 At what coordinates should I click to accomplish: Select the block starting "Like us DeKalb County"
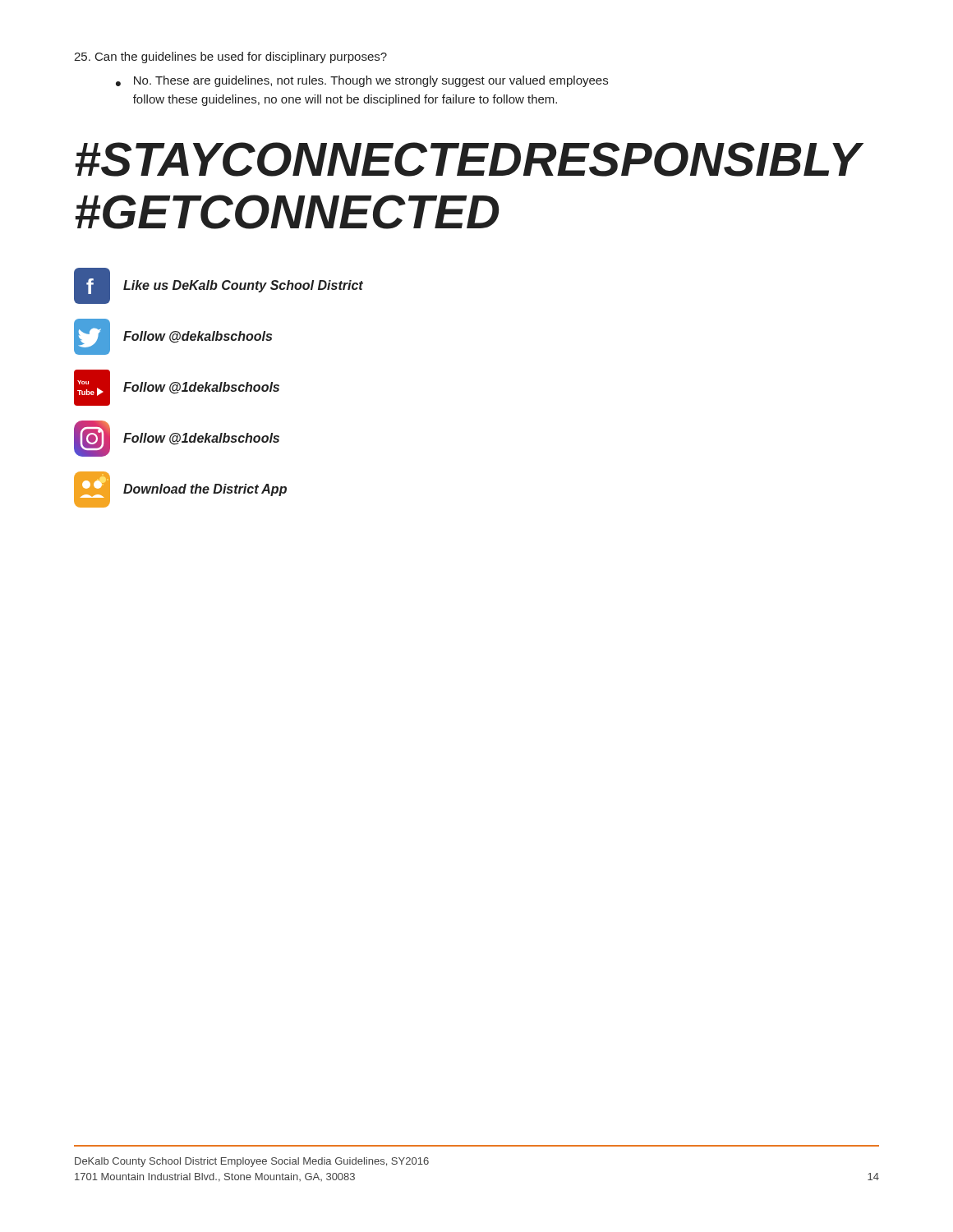pos(243,285)
